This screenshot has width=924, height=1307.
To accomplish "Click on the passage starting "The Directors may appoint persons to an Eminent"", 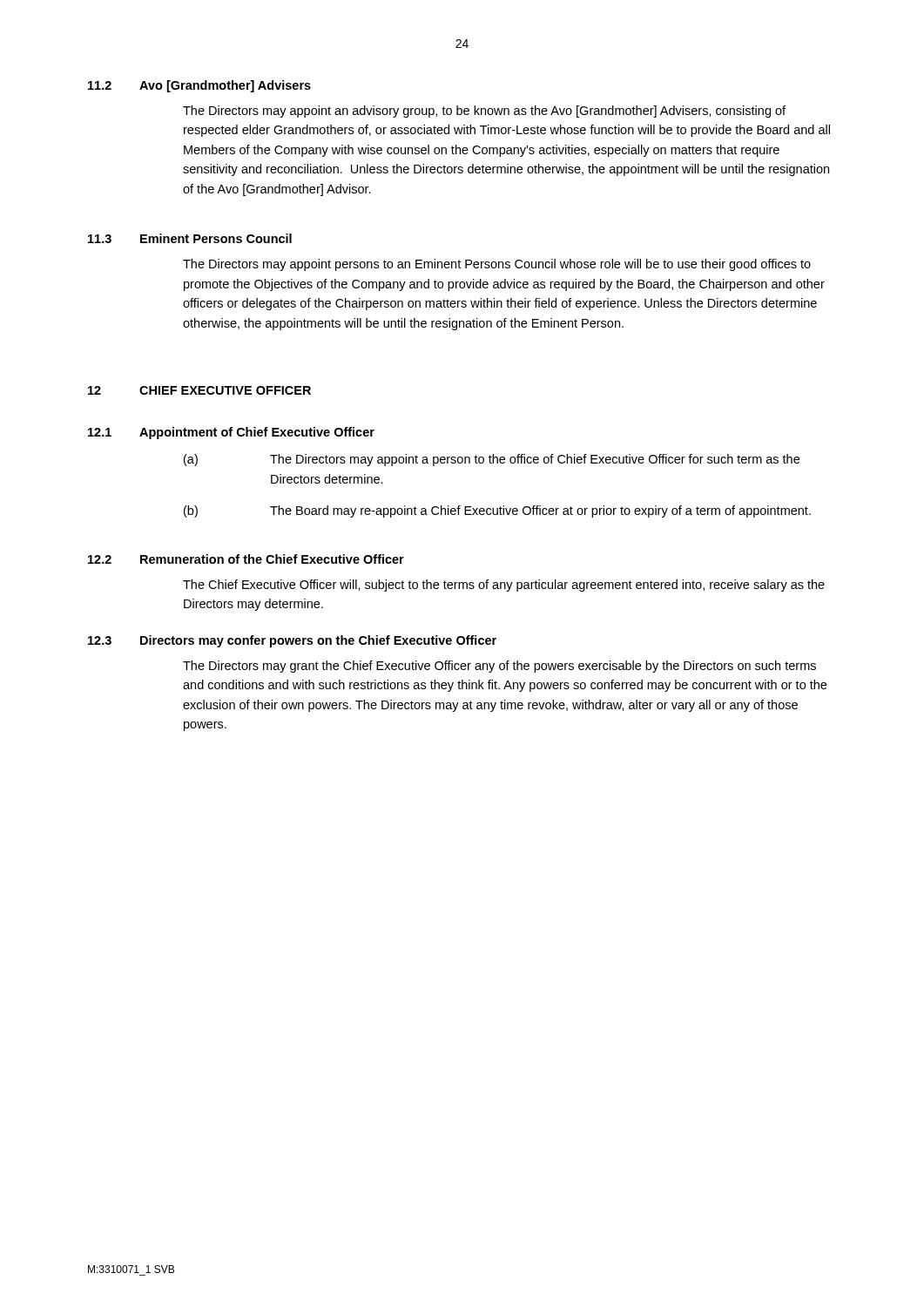I will (504, 294).
